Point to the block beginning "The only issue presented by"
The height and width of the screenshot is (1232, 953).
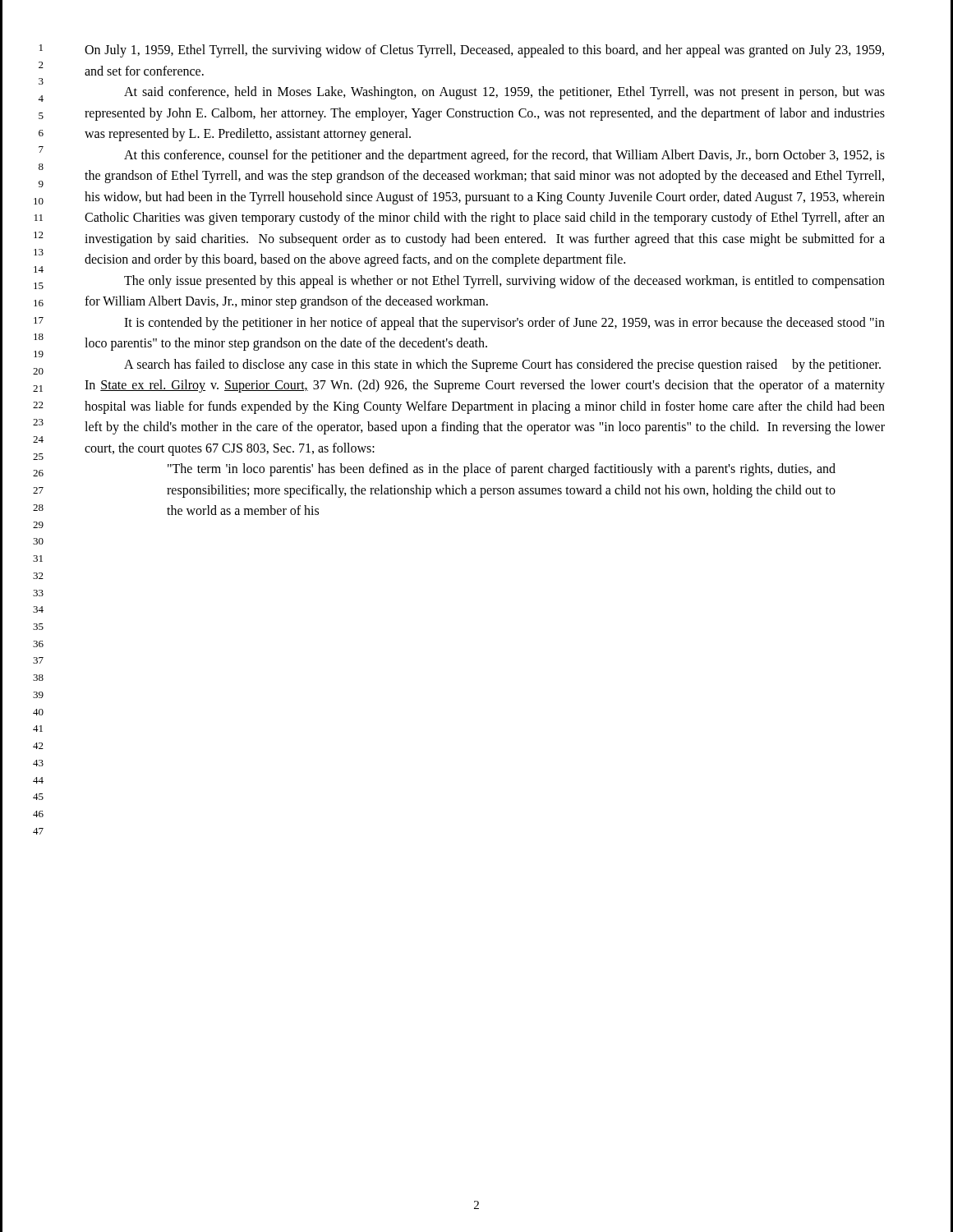pos(485,291)
